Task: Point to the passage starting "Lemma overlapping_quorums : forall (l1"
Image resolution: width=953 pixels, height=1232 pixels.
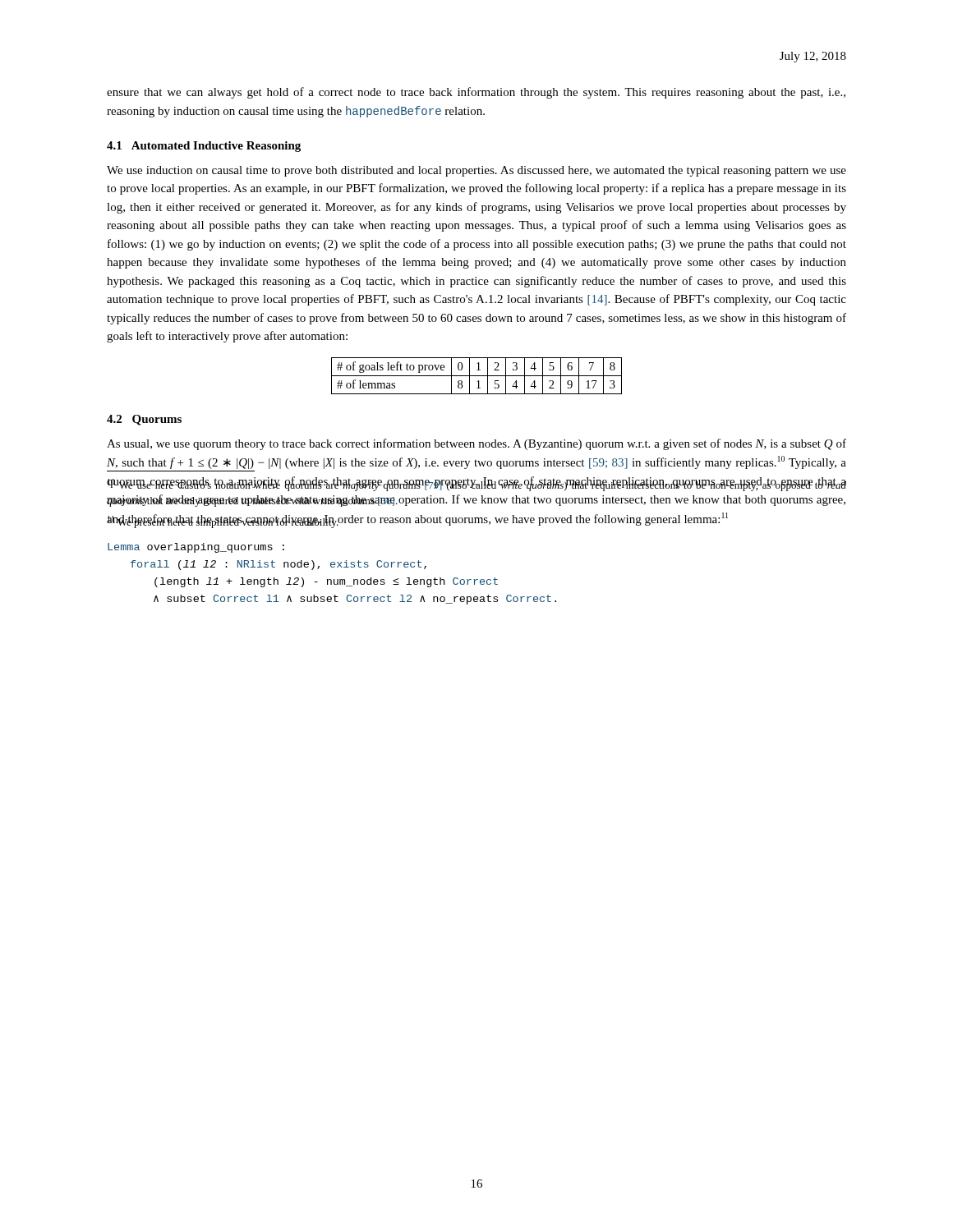Action: pyautogui.click(x=333, y=573)
